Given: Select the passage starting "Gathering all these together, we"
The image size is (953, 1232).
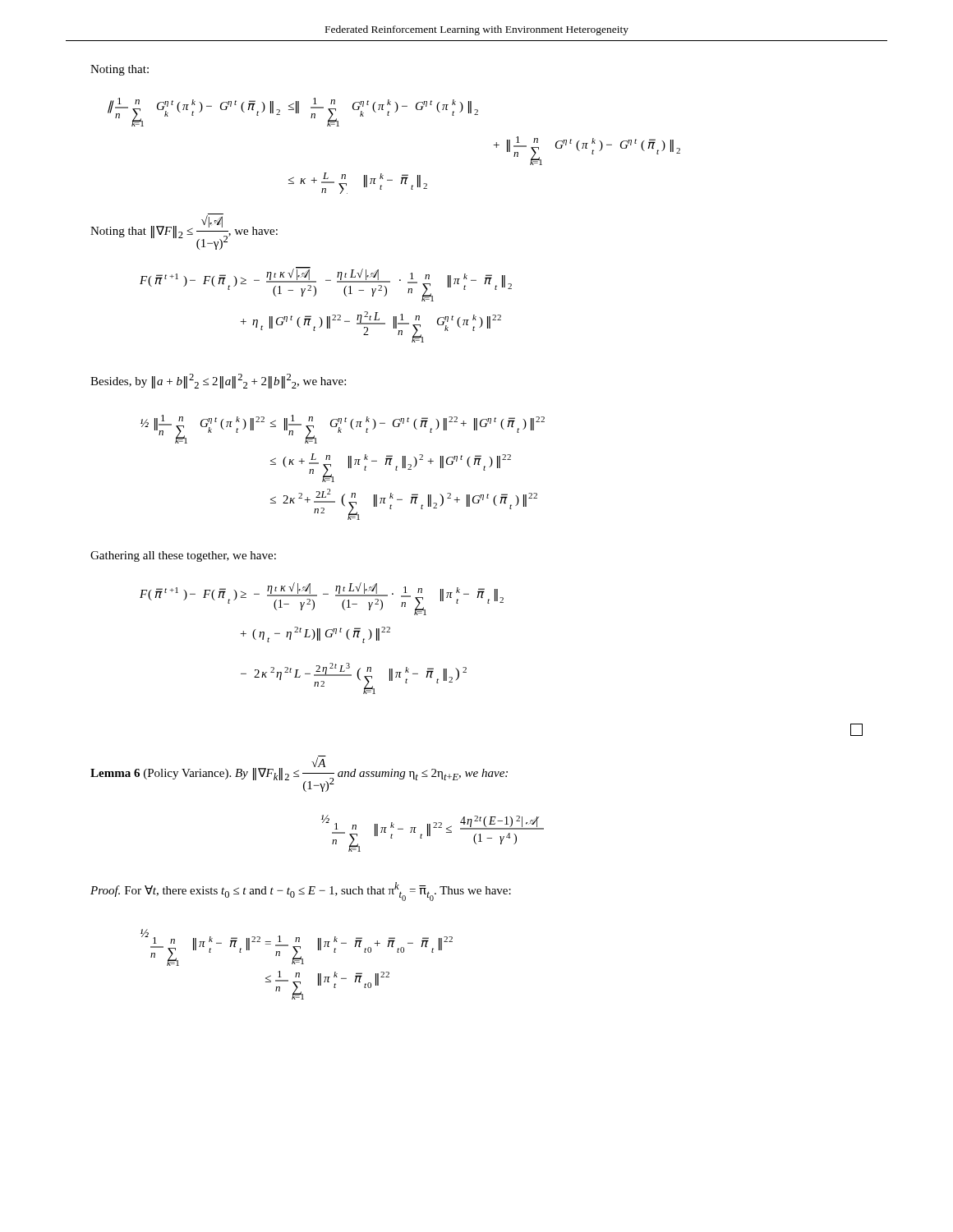Looking at the screenshot, I should click(x=184, y=555).
